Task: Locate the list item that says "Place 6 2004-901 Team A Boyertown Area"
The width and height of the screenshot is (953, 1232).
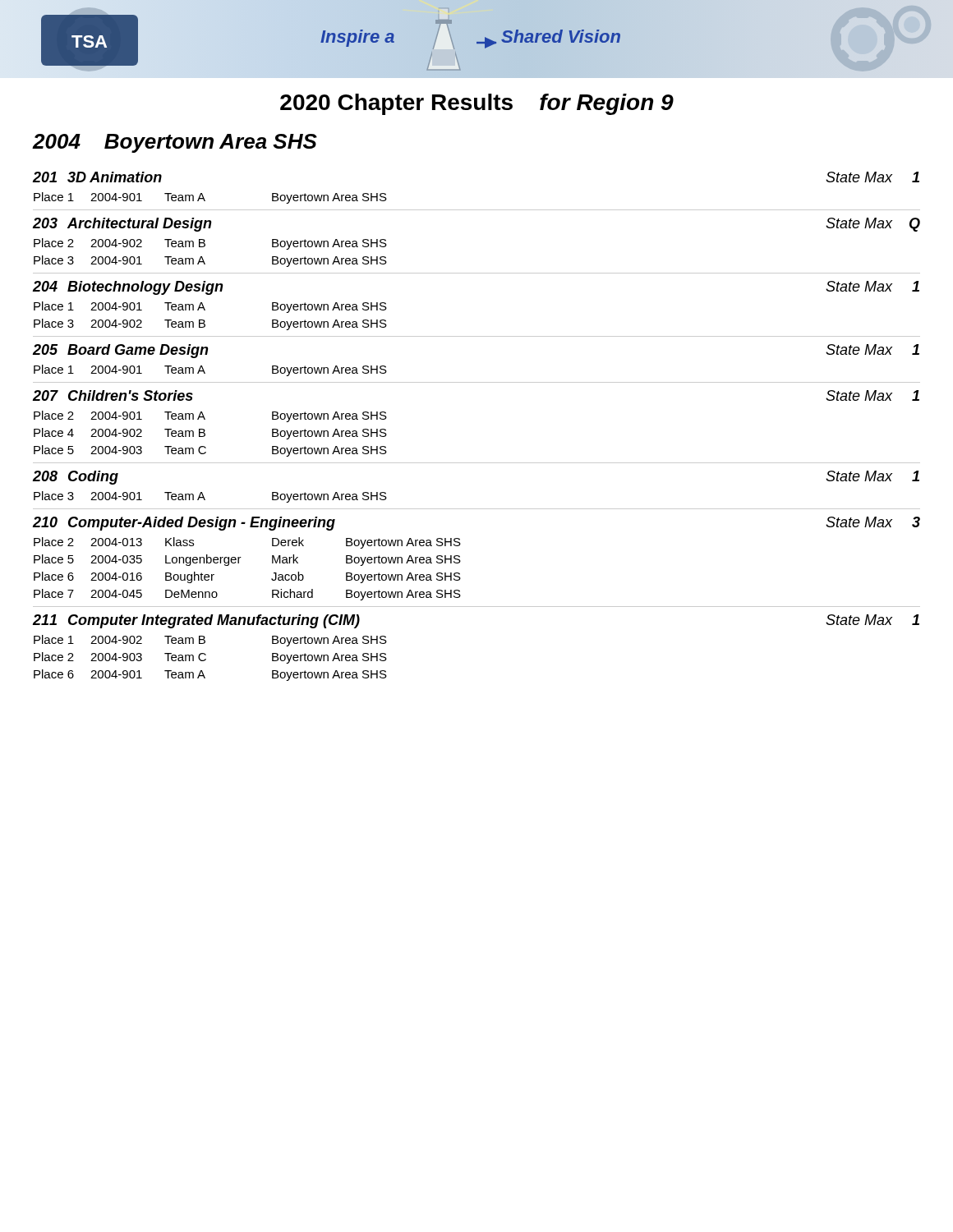Action: point(50,675)
